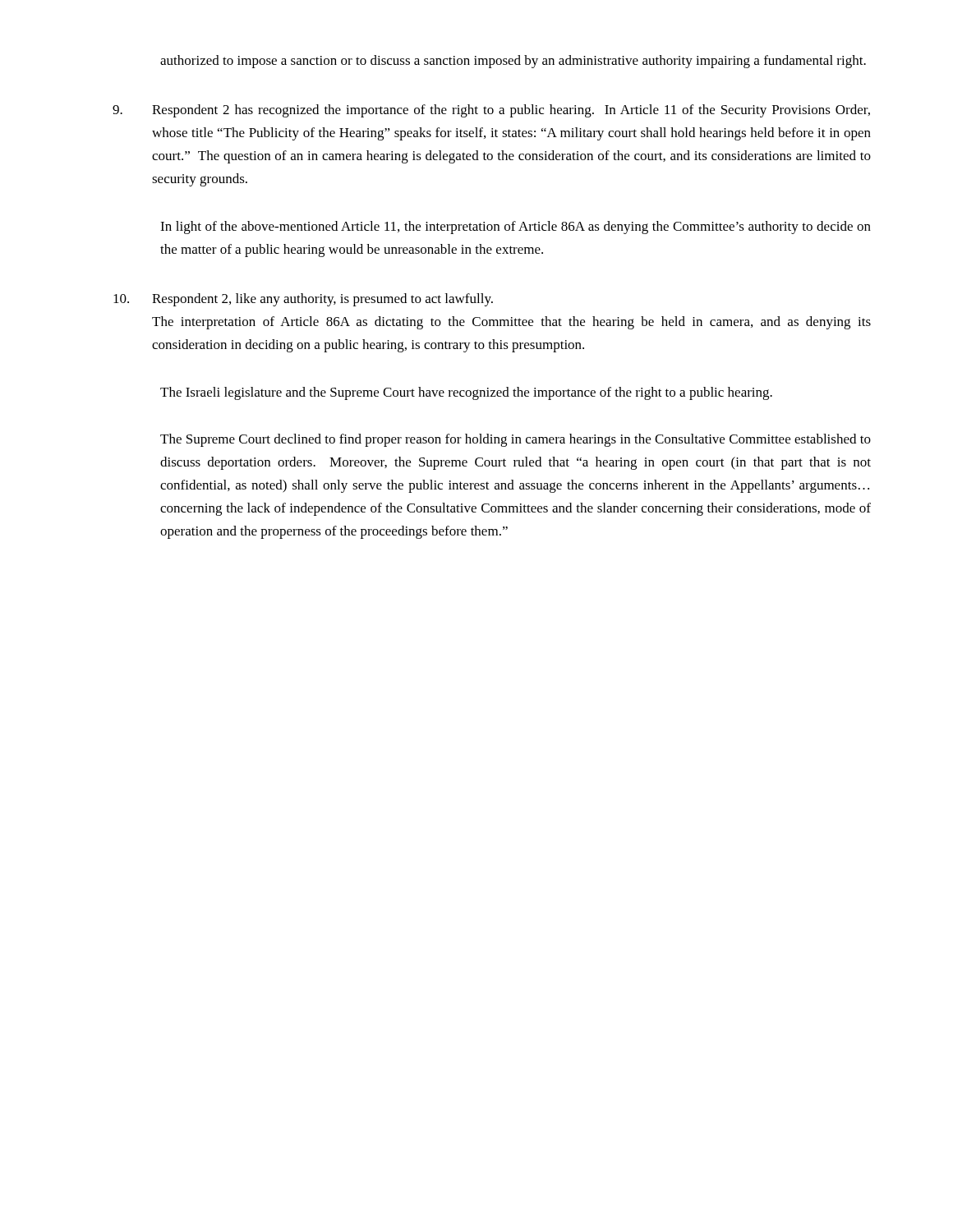This screenshot has width=953, height=1232.
Task: Locate the text block starting "authorized to impose a sanction or"
Action: point(513,60)
